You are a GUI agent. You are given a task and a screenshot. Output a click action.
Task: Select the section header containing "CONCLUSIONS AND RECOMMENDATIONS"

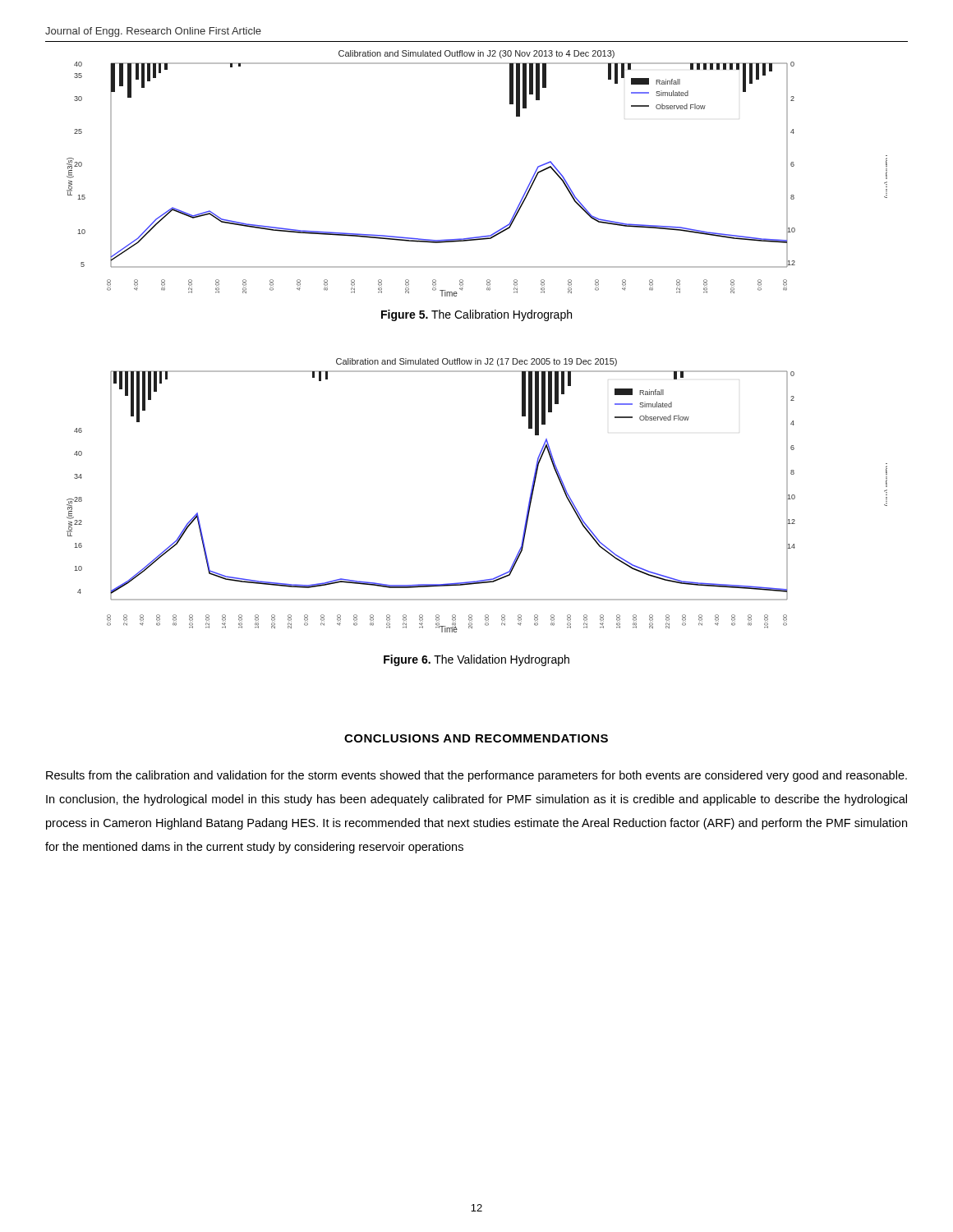pyautogui.click(x=476, y=738)
